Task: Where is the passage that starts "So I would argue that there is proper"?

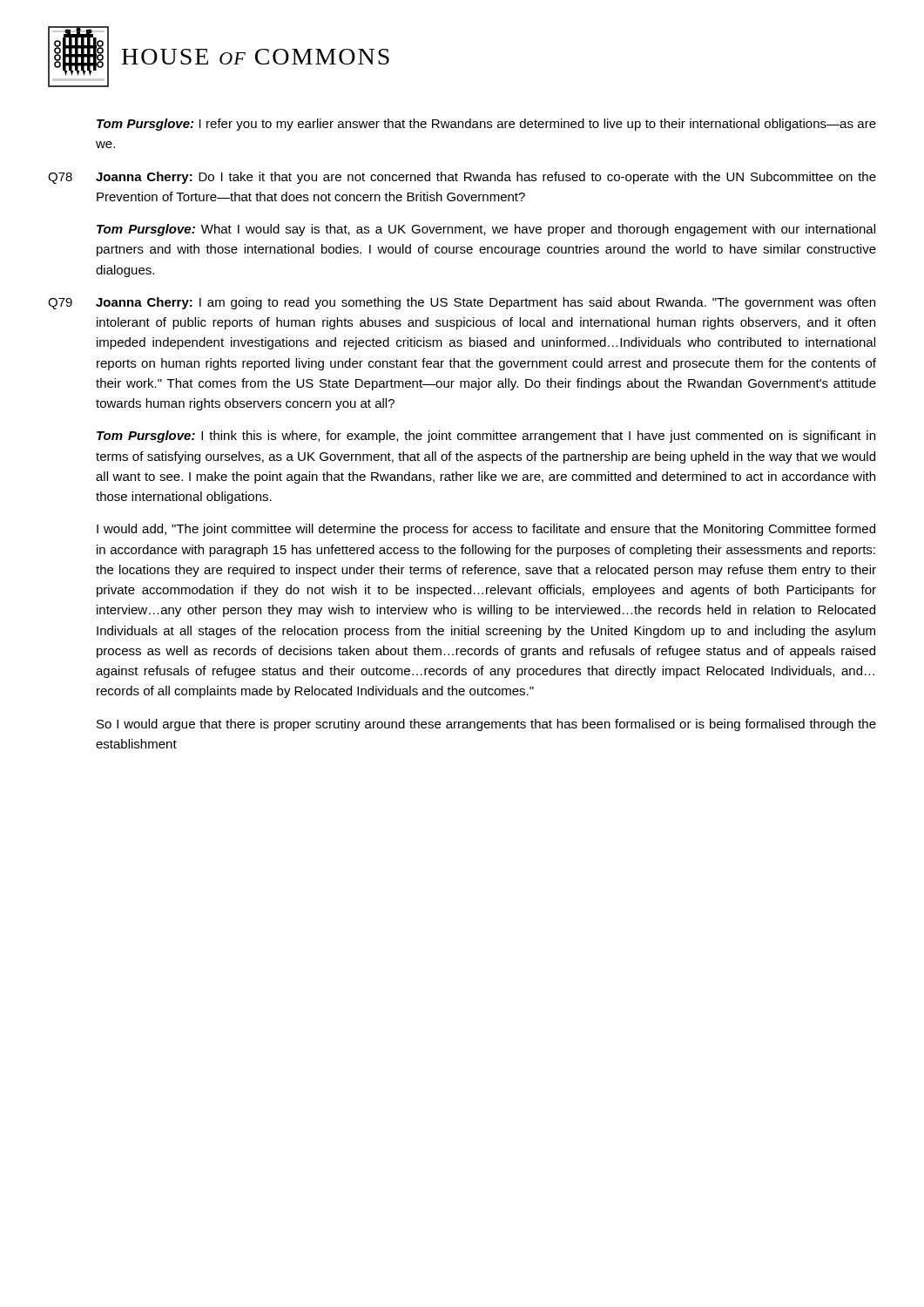Action: tap(486, 733)
